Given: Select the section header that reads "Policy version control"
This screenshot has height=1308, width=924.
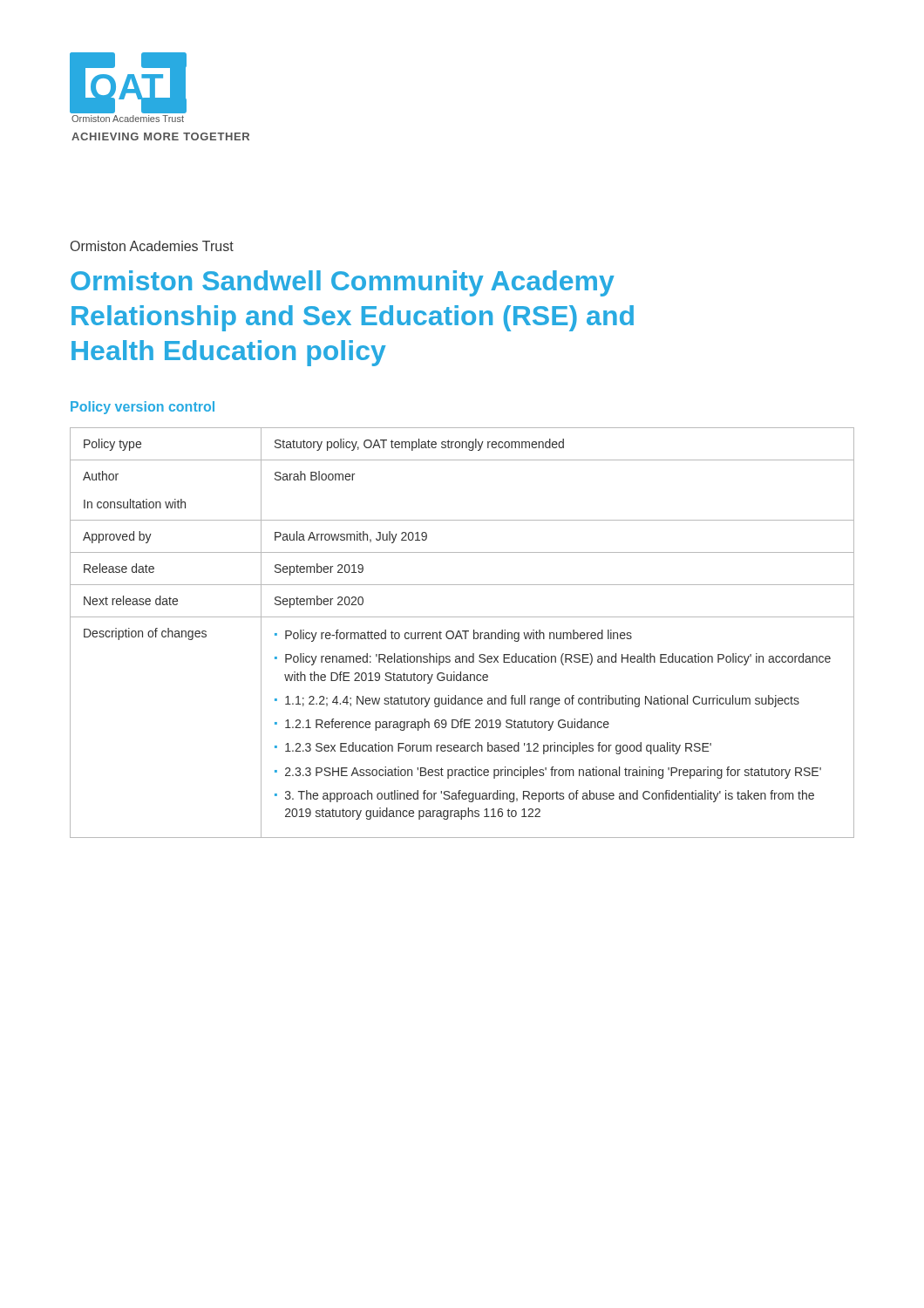Looking at the screenshot, I should (x=143, y=407).
